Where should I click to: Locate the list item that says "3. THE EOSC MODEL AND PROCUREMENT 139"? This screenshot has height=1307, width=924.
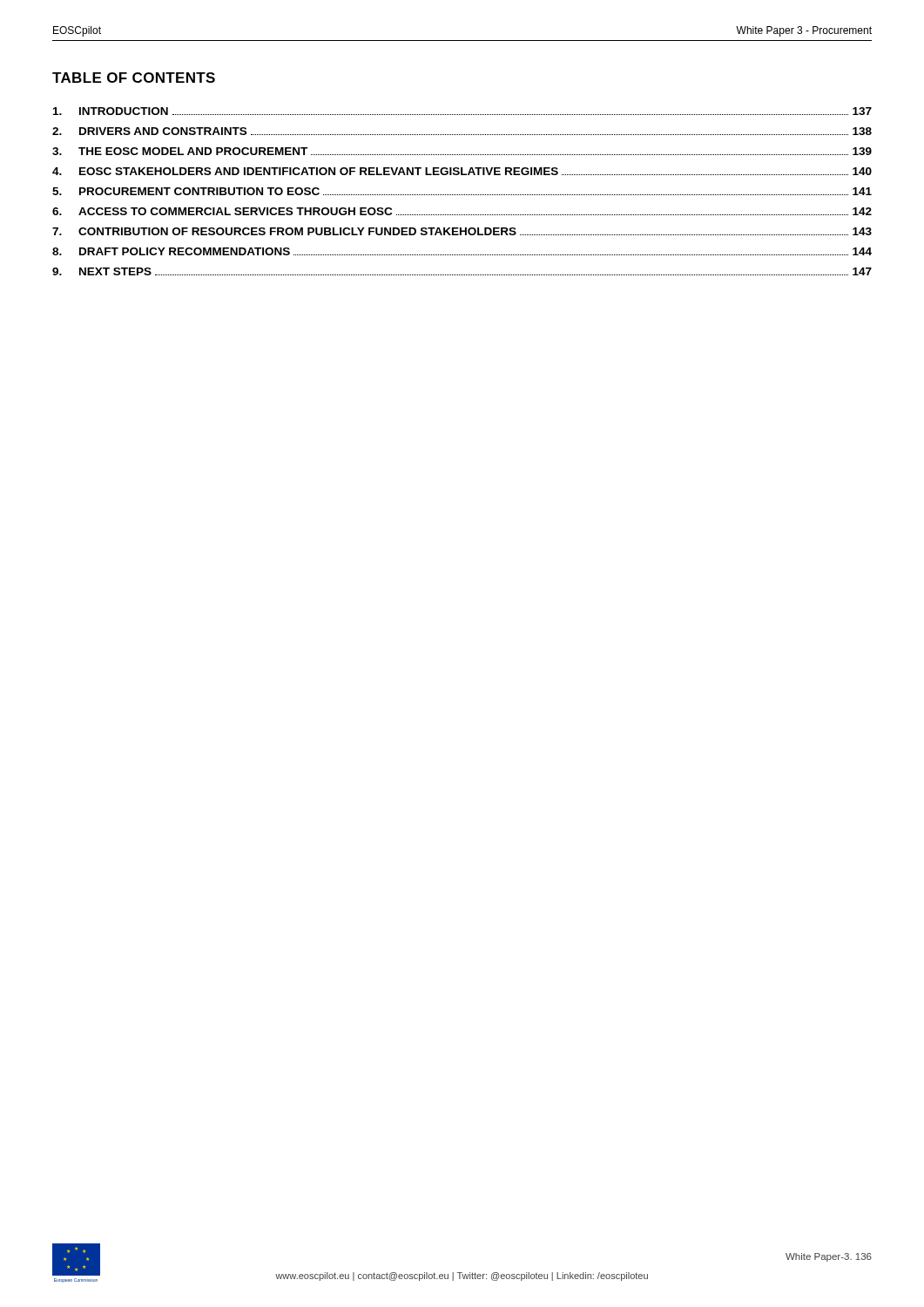coord(462,151)
